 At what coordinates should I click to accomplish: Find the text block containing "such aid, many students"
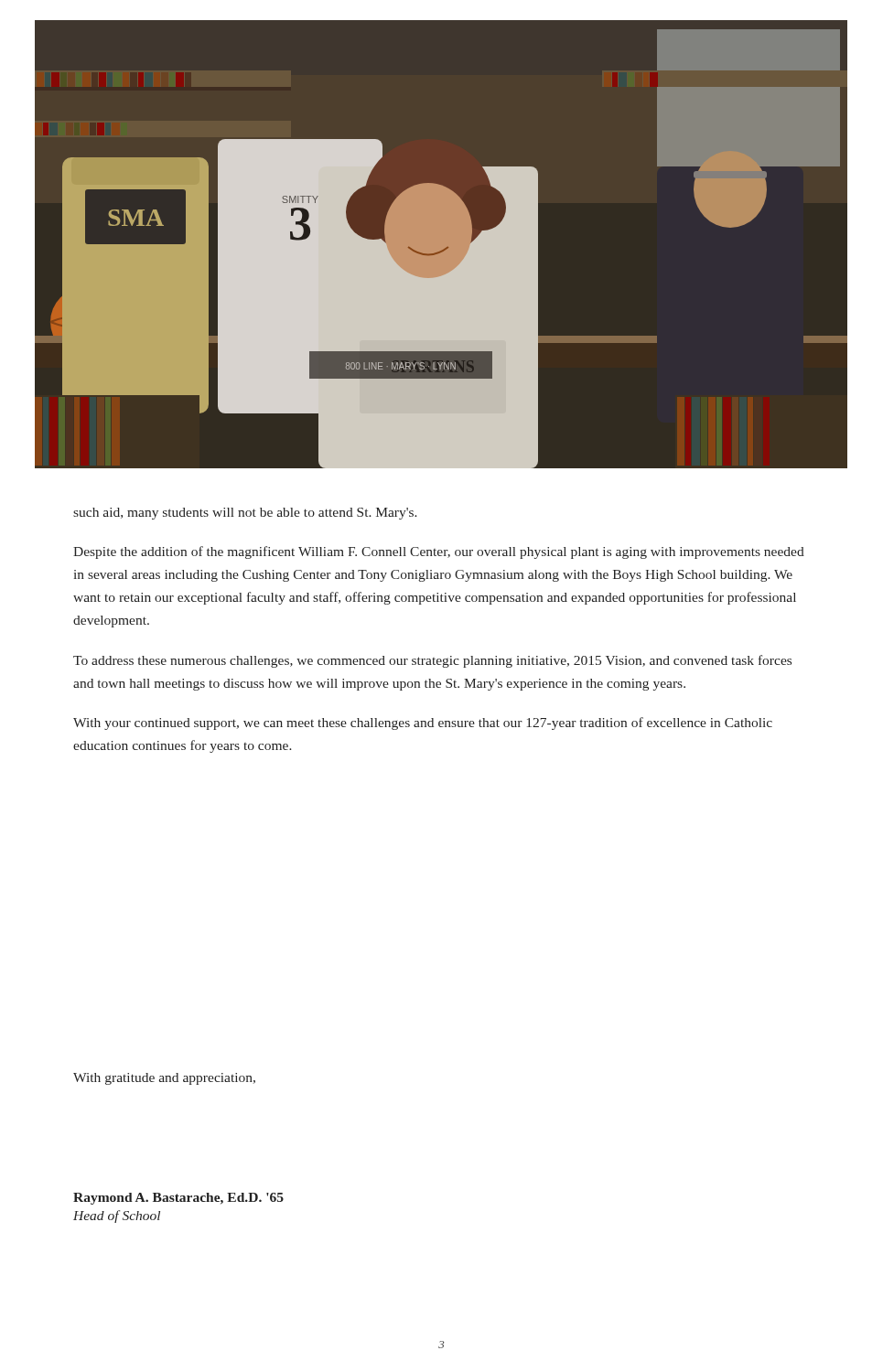(245, 514)
